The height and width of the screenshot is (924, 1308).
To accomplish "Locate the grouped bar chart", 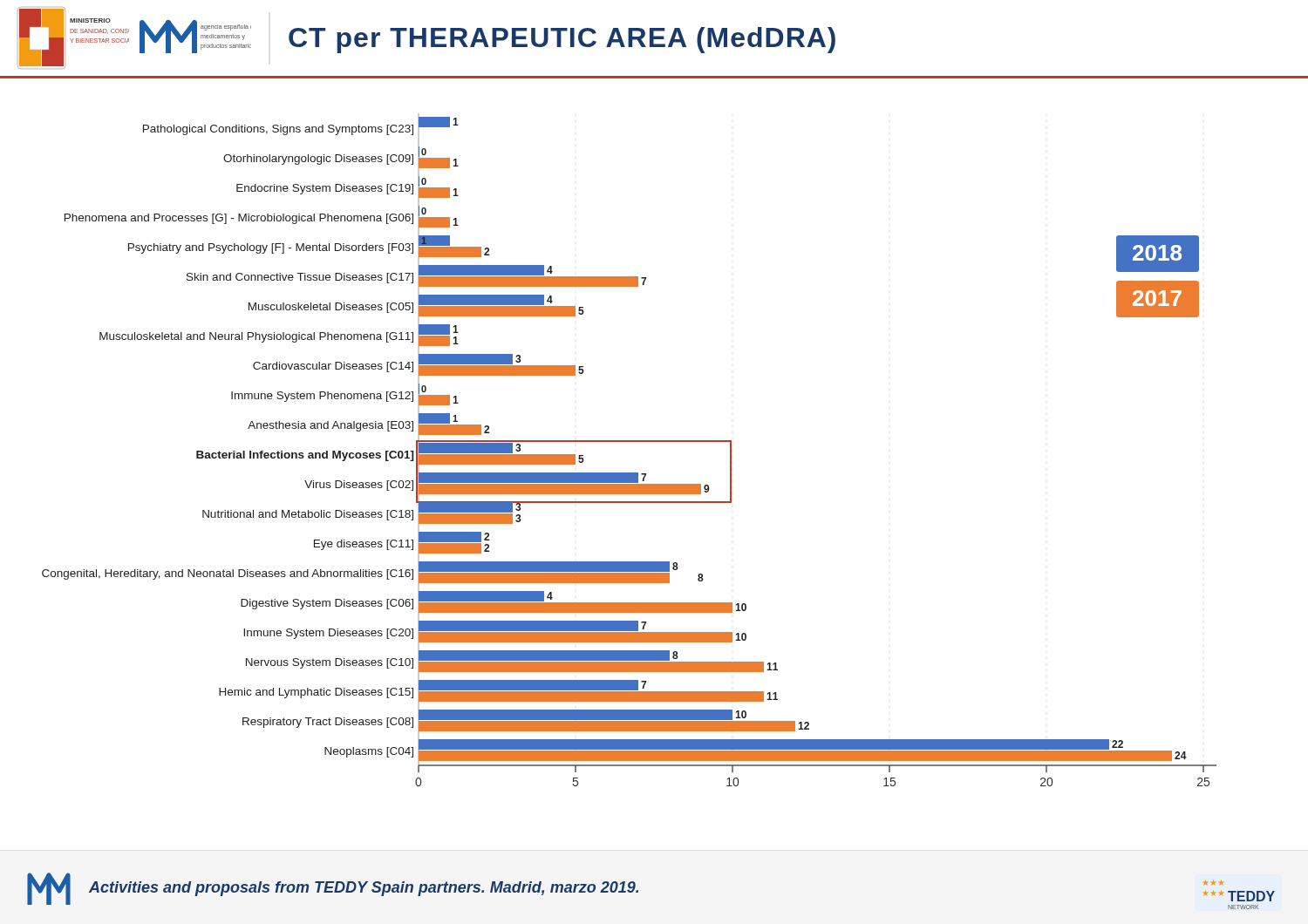I will click(654, 462).
